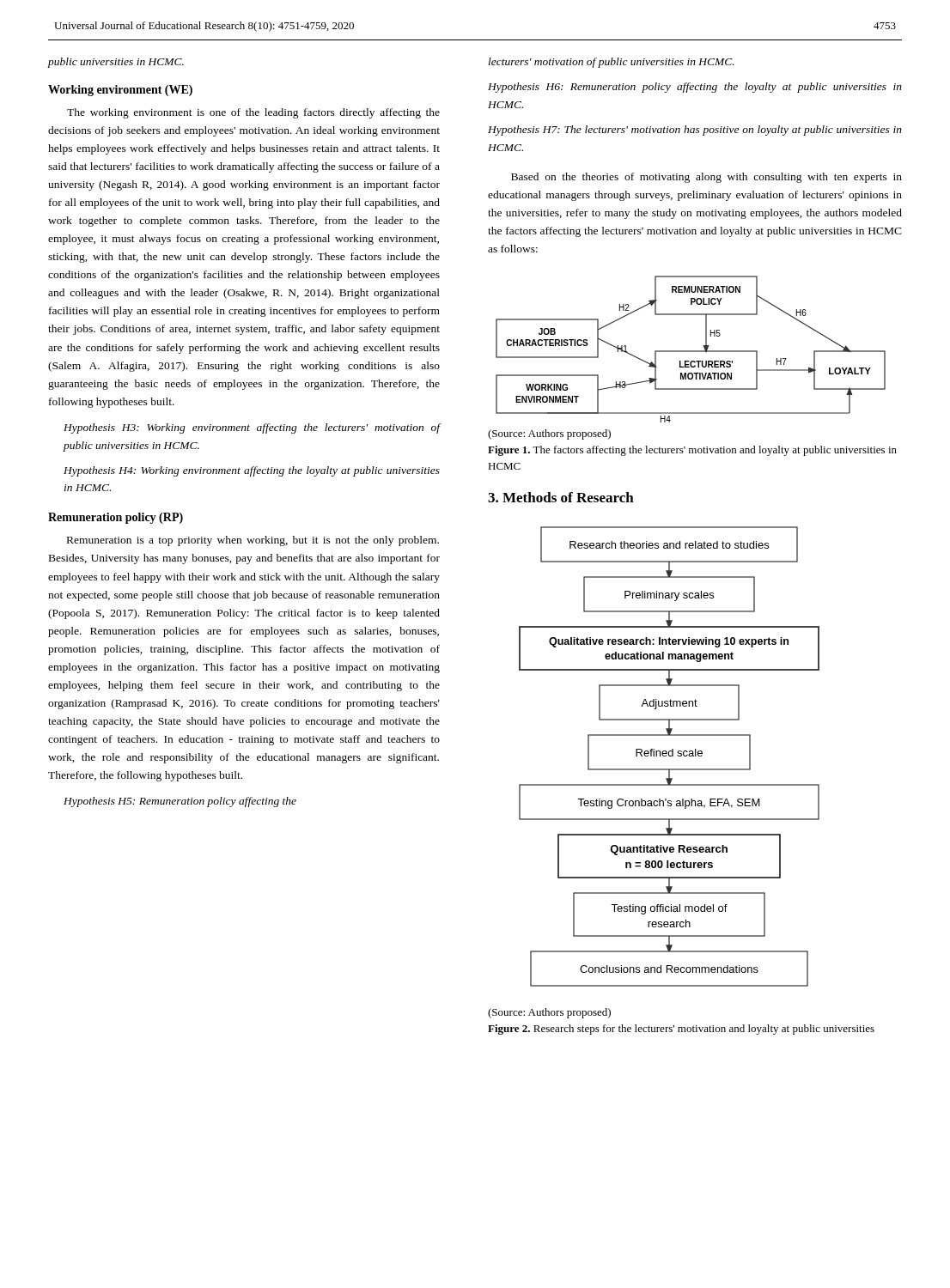Click on the block starting "The working environment is one of"
The height and width of the screenshot is (1288, 950).
[244, 257]
